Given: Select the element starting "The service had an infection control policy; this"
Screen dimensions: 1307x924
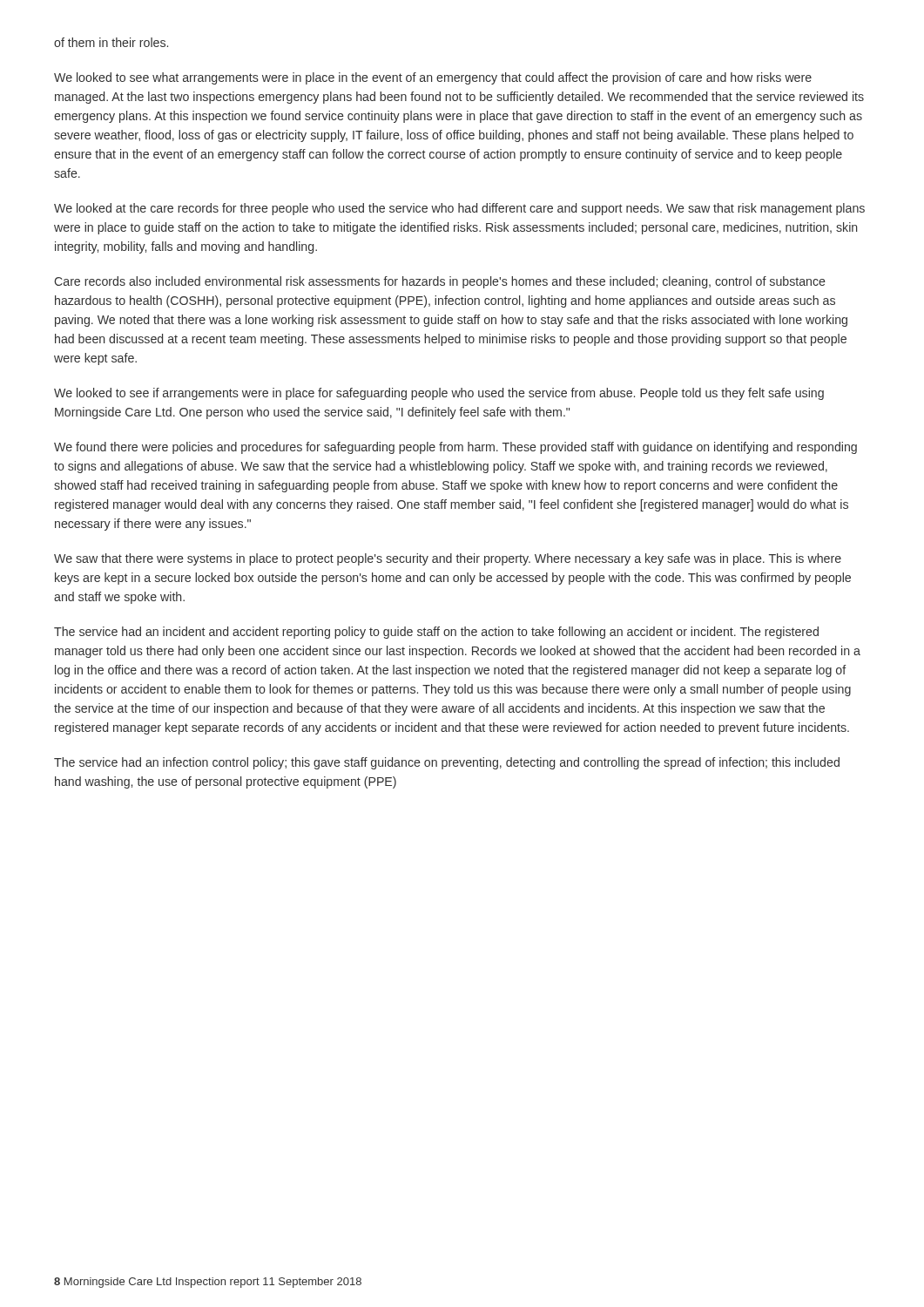Looking at the screenshot, I should click(447, 772).
